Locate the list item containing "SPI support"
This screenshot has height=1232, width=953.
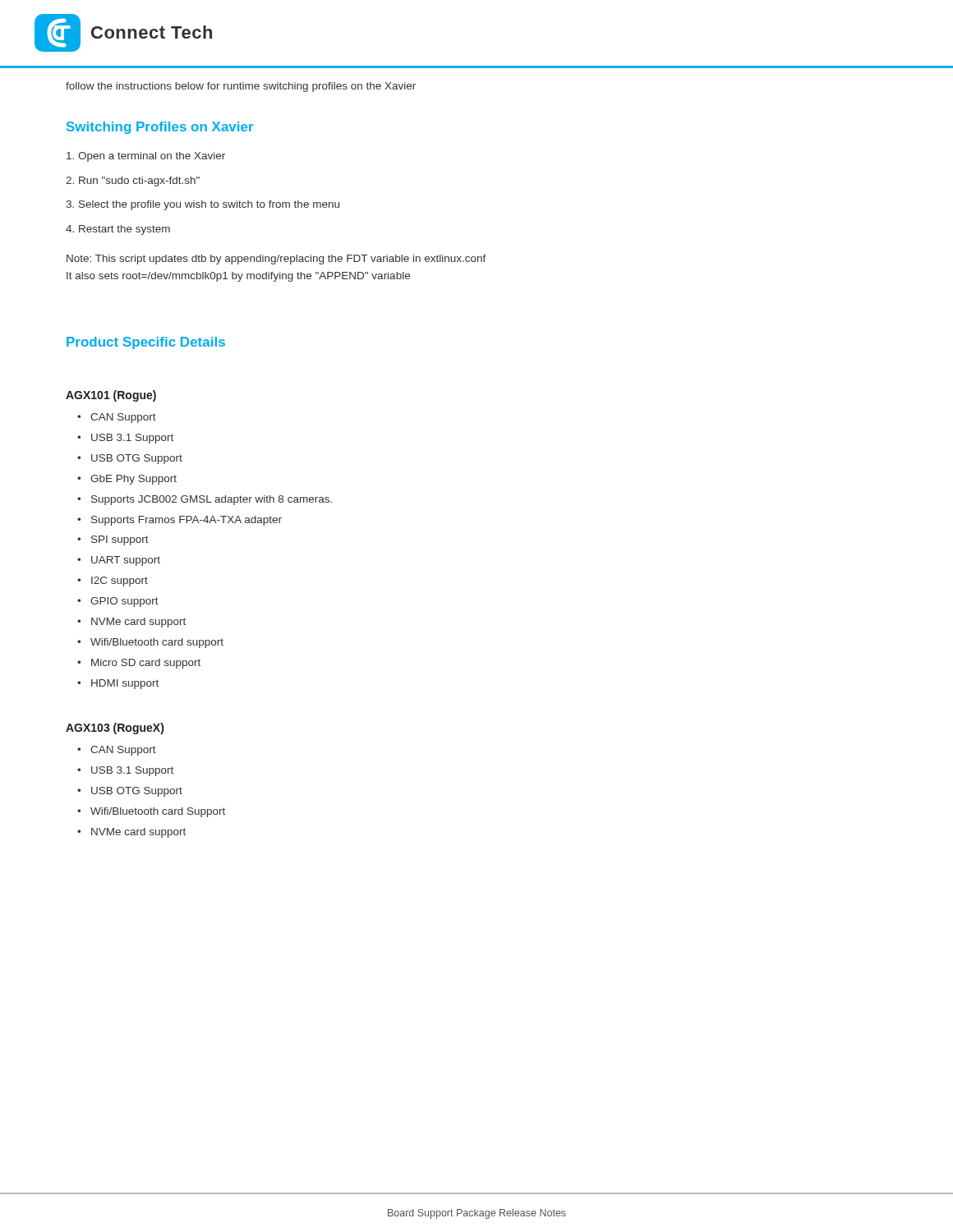[119, 540]
